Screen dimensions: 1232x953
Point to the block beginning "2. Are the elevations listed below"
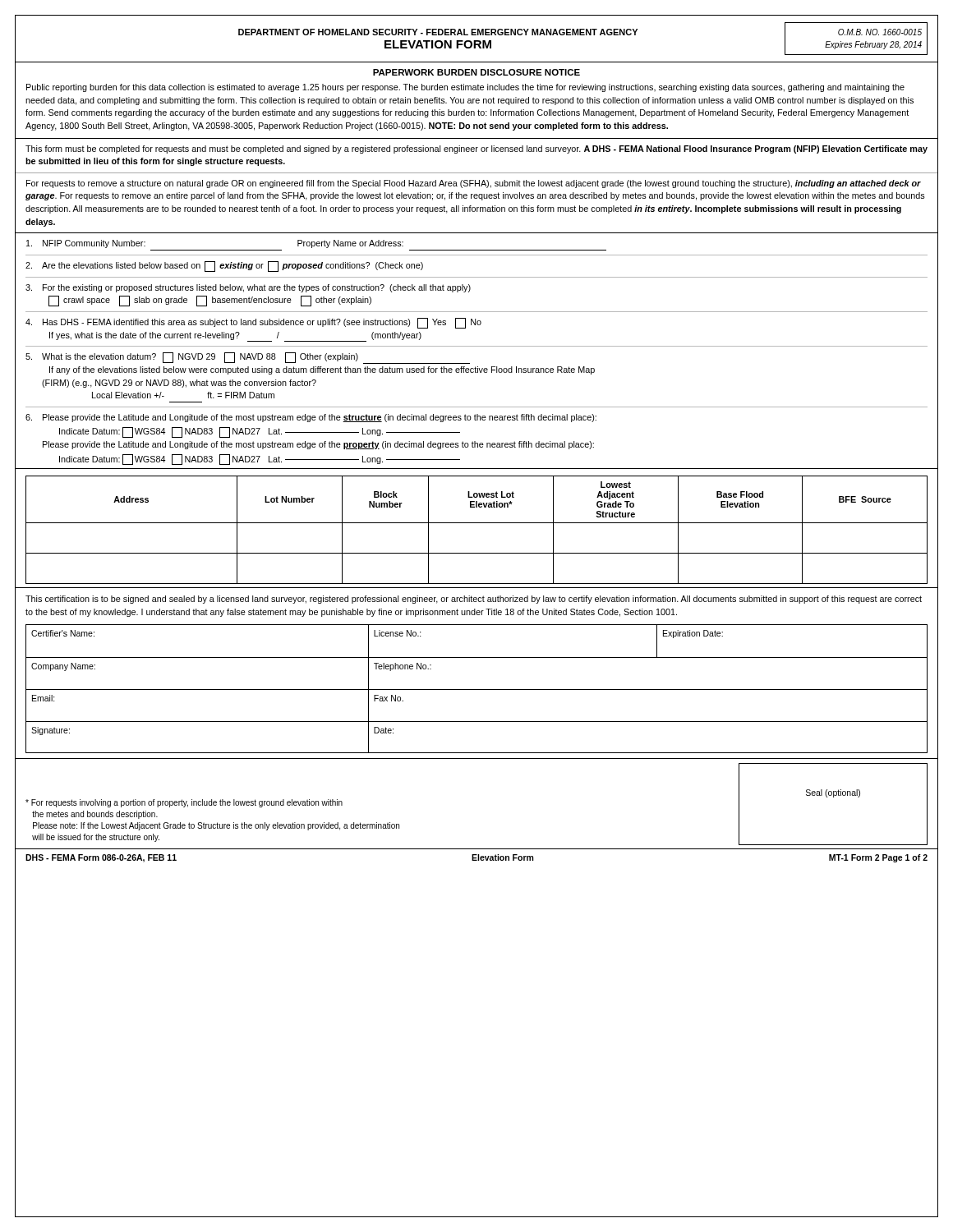[476, 266]
